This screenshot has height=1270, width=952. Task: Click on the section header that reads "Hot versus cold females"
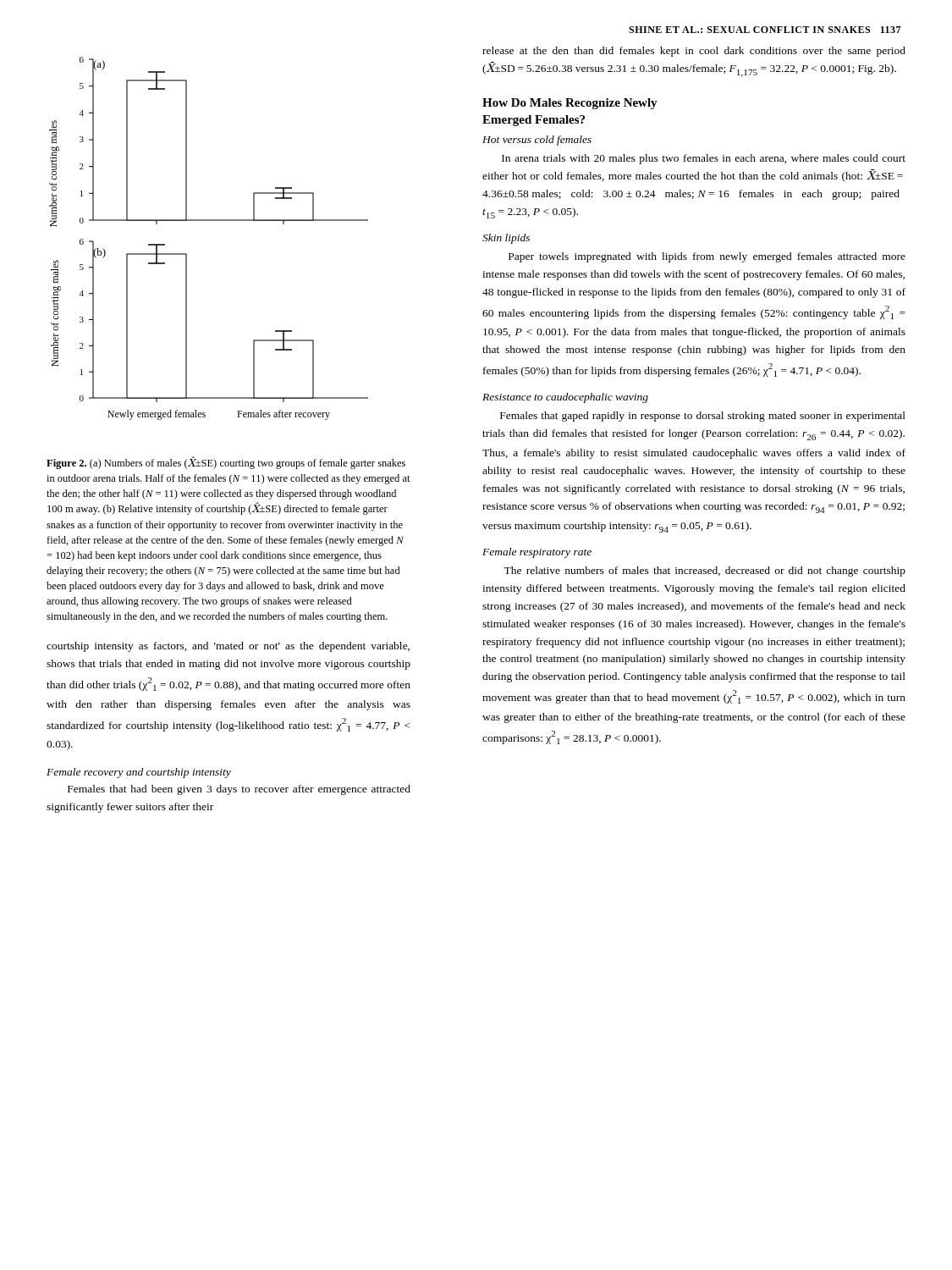point(537,139)
